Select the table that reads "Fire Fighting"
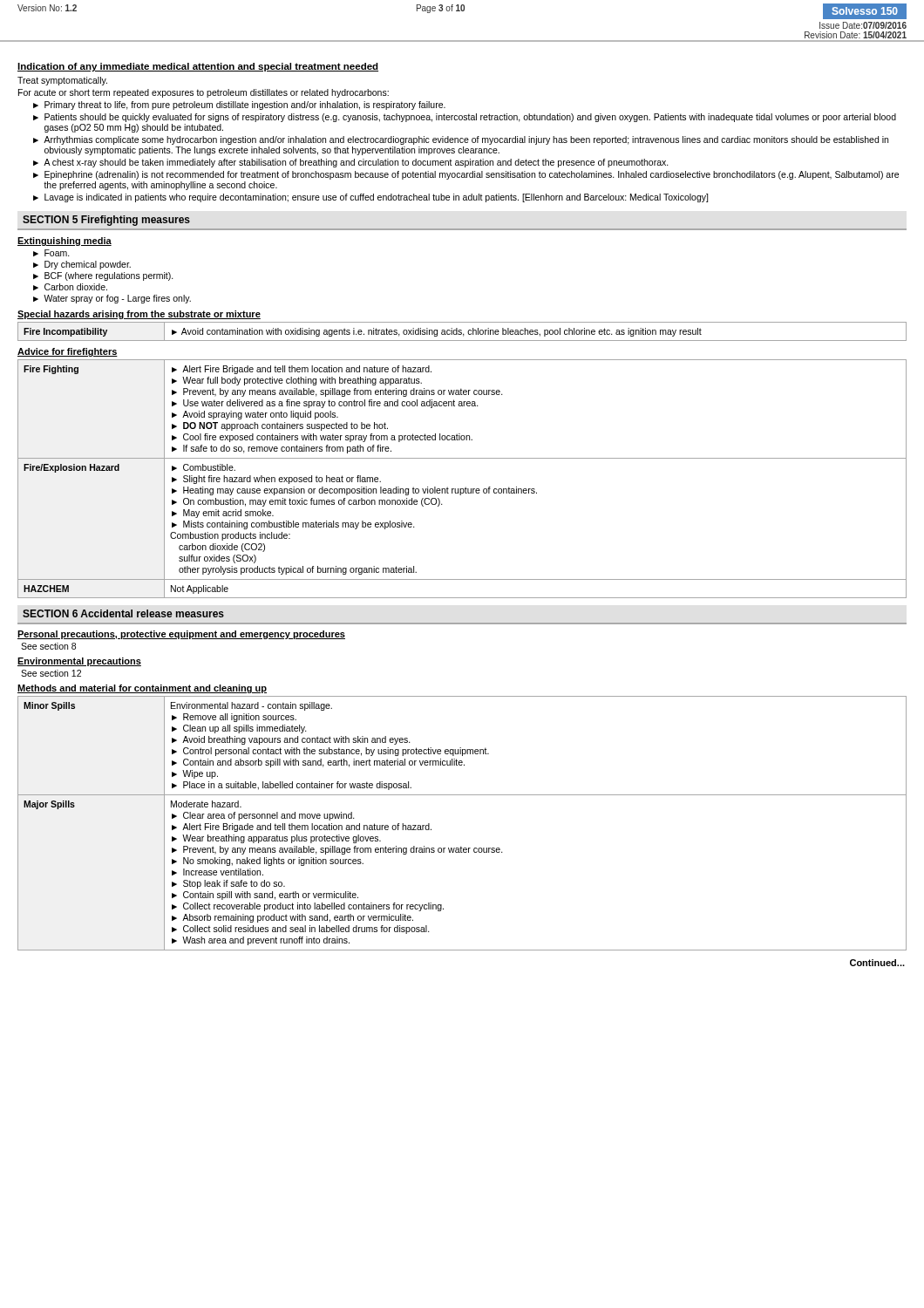 coord(462,479)
